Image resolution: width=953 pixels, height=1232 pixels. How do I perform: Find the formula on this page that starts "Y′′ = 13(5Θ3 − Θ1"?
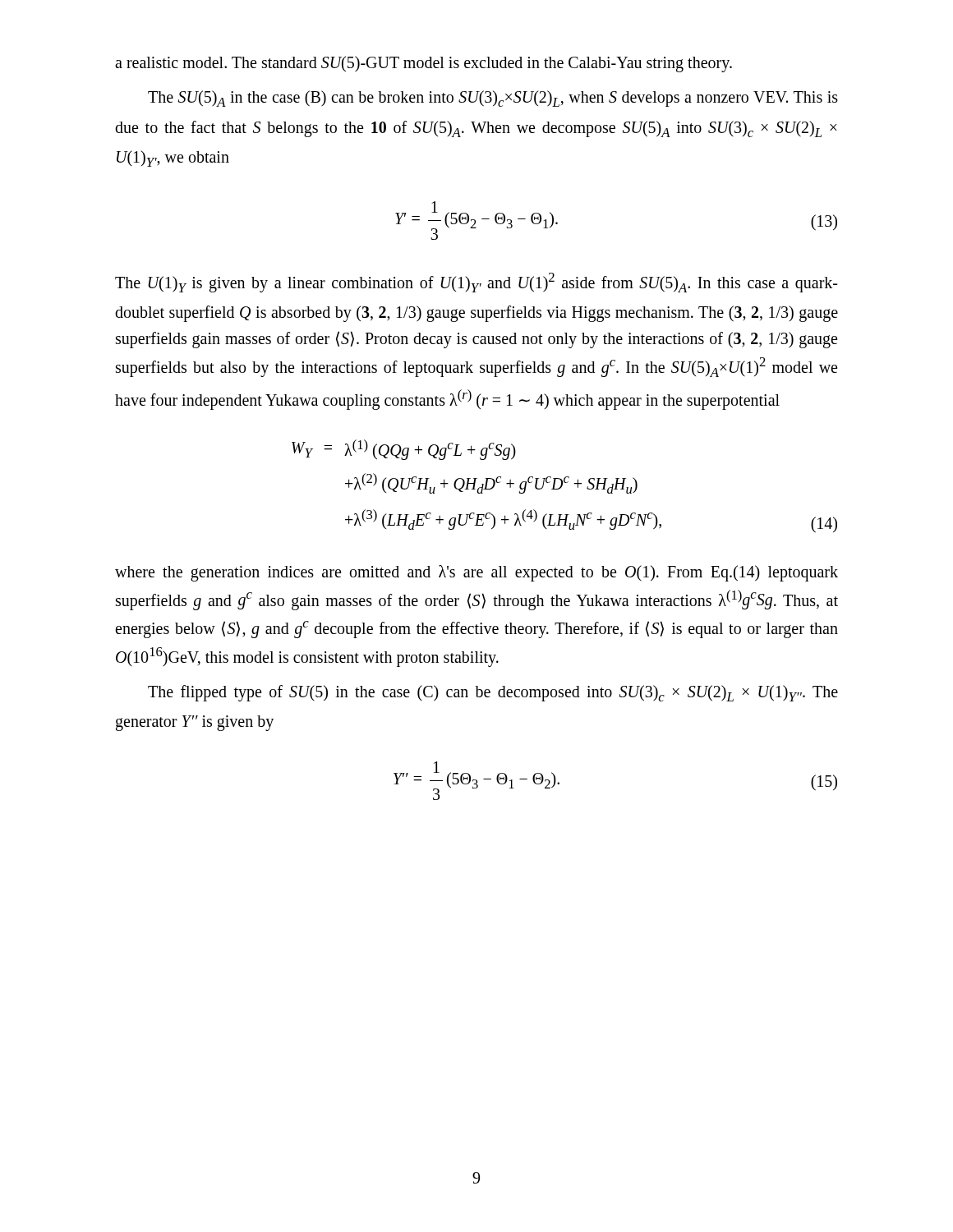[448, 781]
